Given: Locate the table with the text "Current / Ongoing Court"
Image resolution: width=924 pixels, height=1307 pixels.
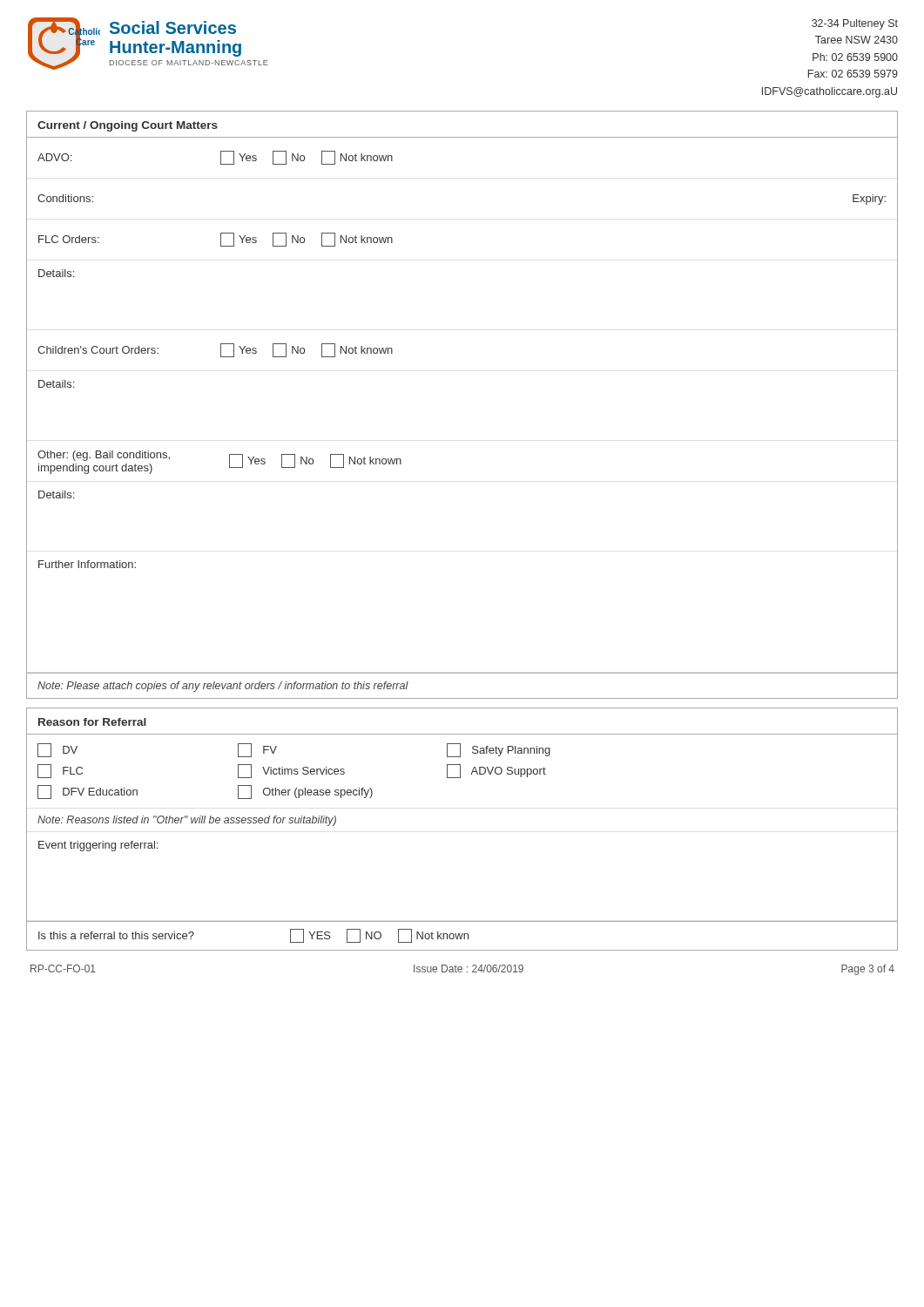Looking at the screenshot, I should 462,405.
